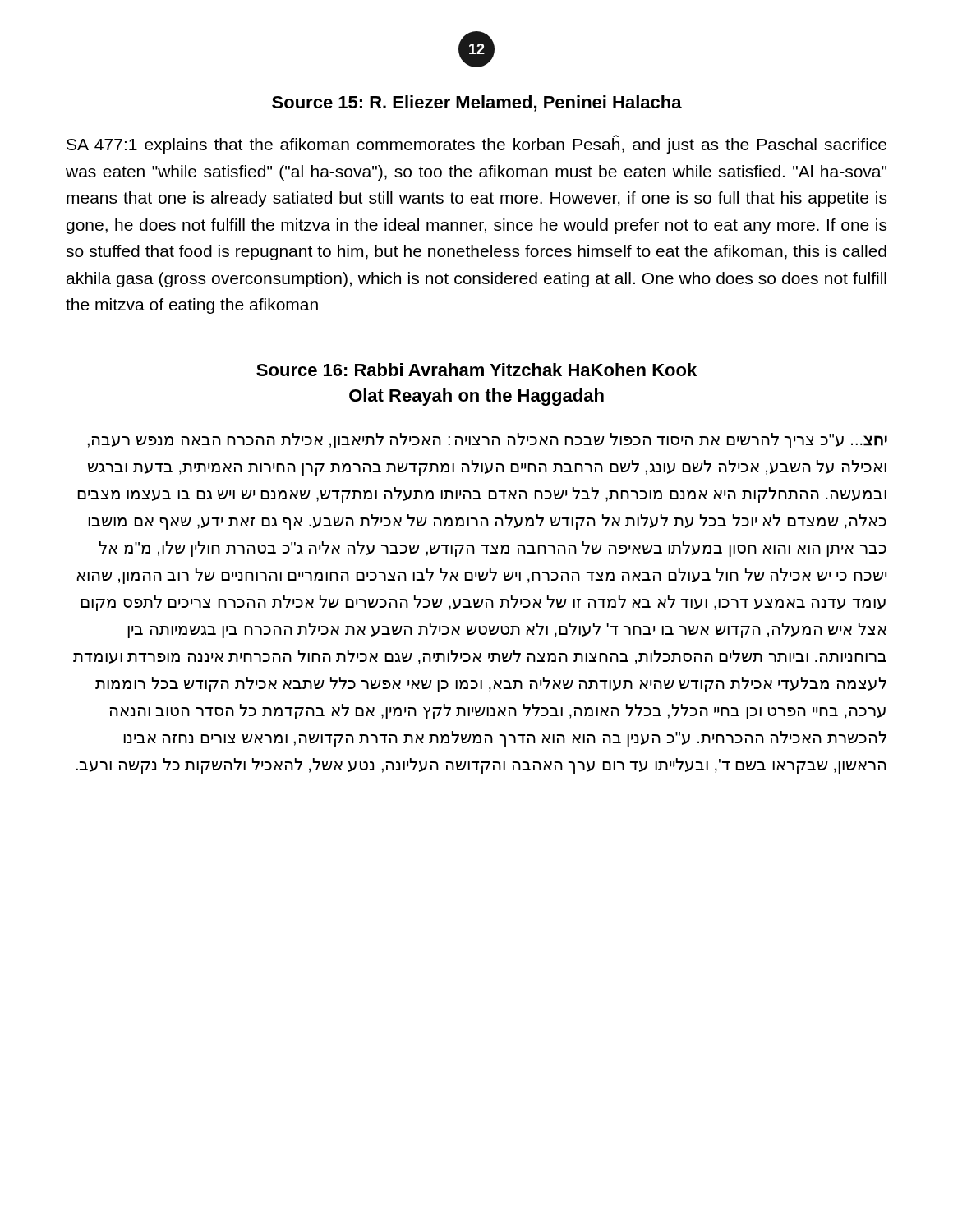Select the text block that reads "יחצ... ע"כ צריך להרשים את היסוד"

tap(480, 602)
